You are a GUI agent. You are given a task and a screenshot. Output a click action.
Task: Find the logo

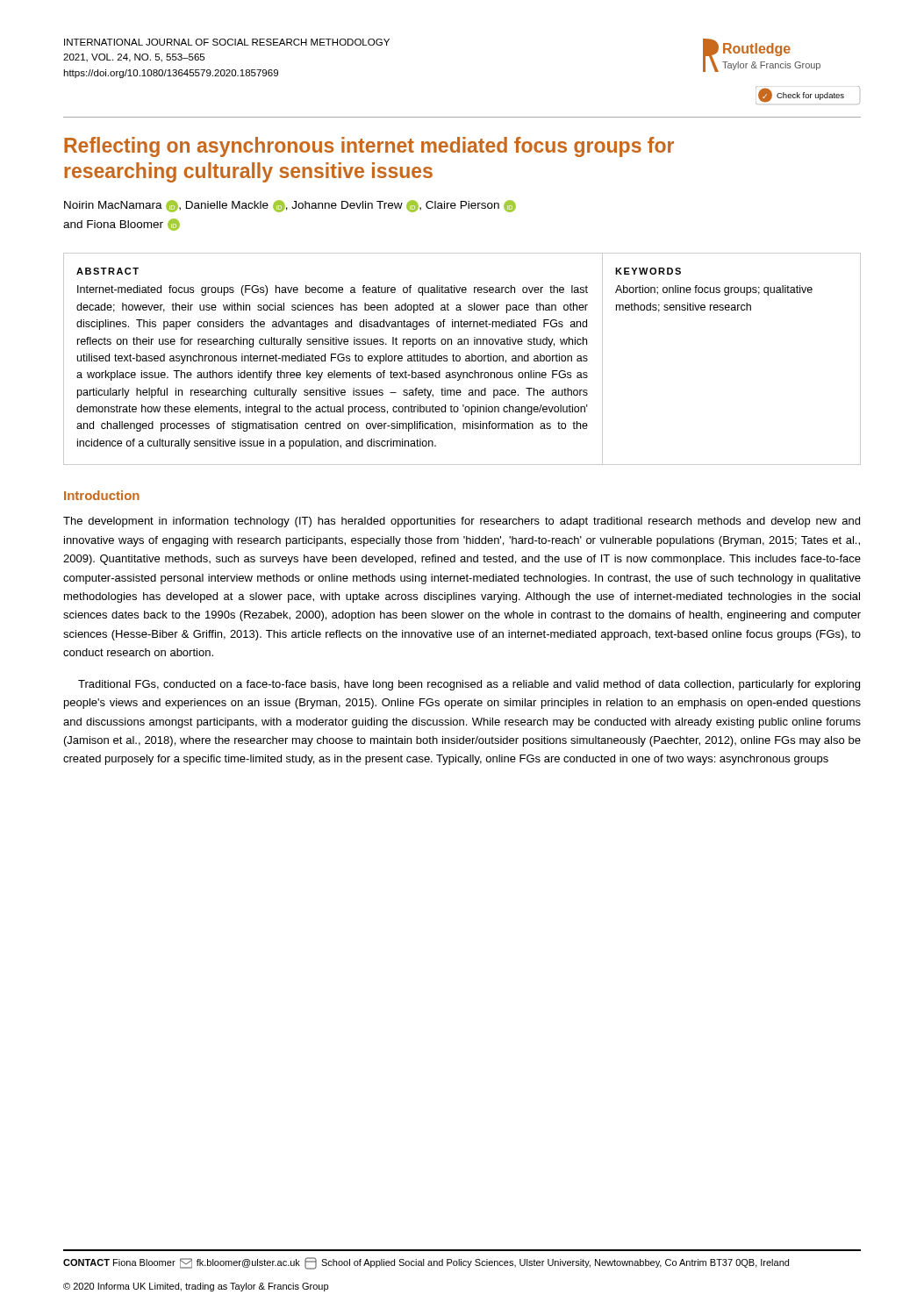click(782, 55)
